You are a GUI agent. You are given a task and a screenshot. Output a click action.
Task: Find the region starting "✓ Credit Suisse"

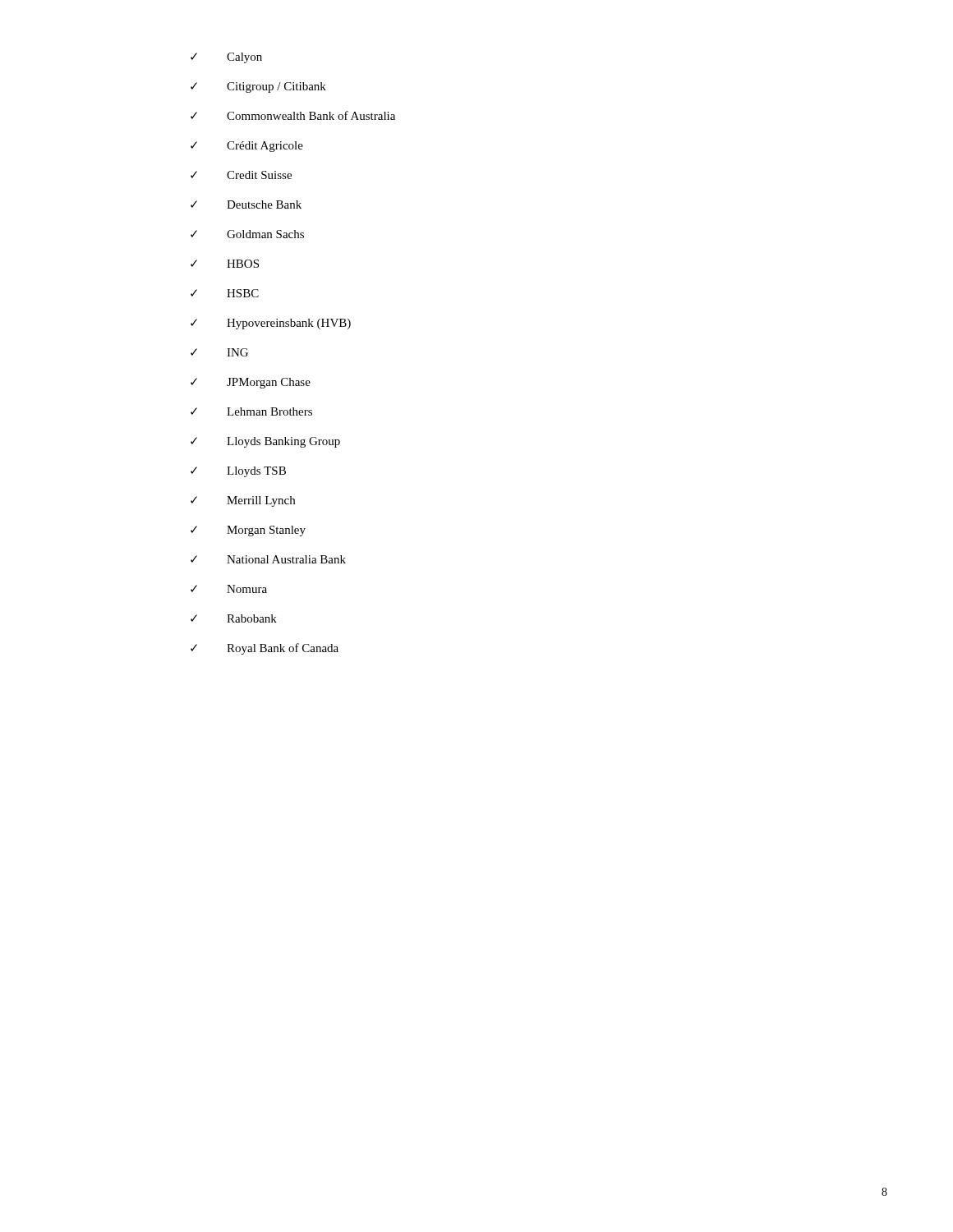pyautogui.click(x=241, y=175)
